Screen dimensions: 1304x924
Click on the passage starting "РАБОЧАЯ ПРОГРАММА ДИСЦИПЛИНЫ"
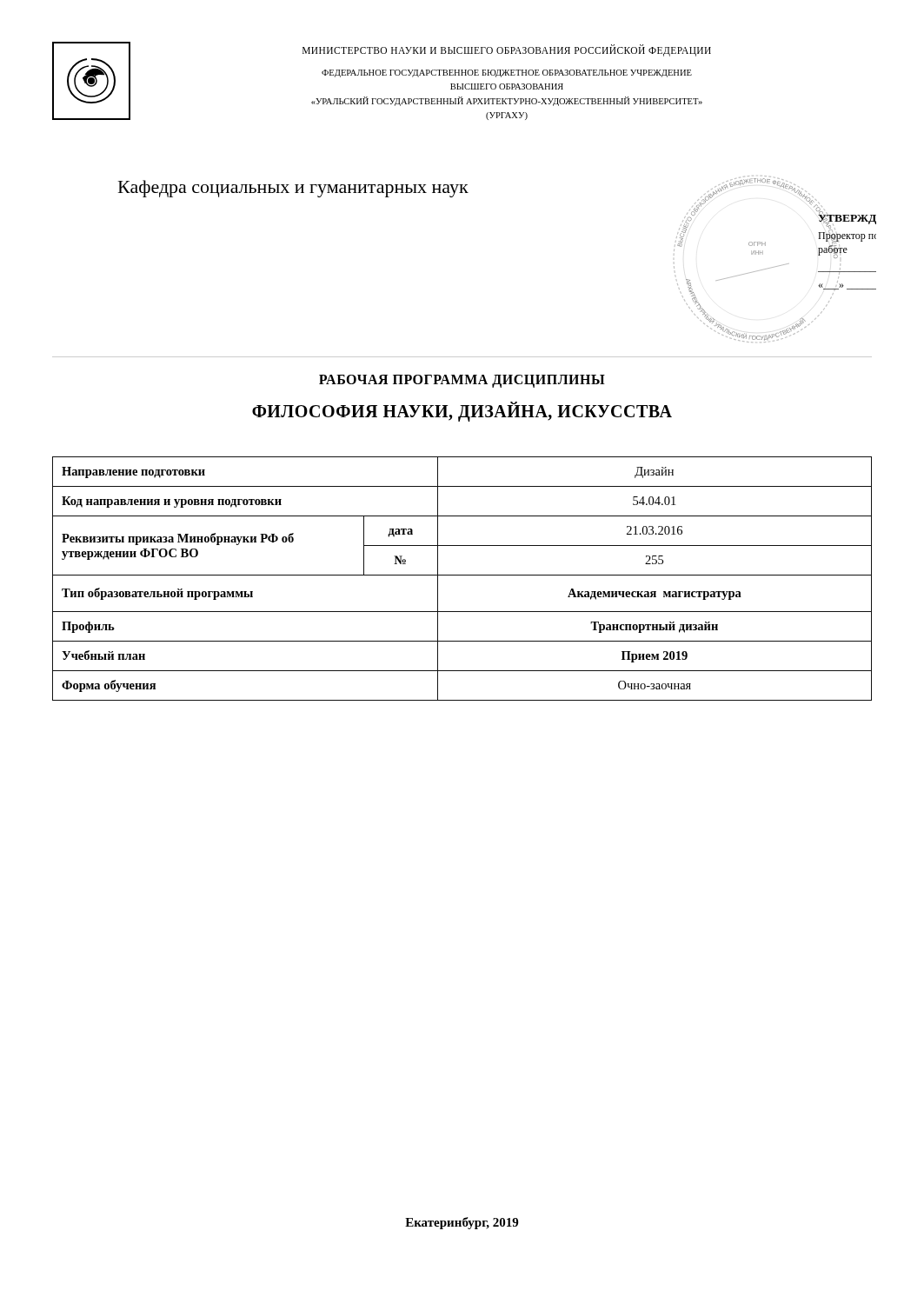click(462, 379)
